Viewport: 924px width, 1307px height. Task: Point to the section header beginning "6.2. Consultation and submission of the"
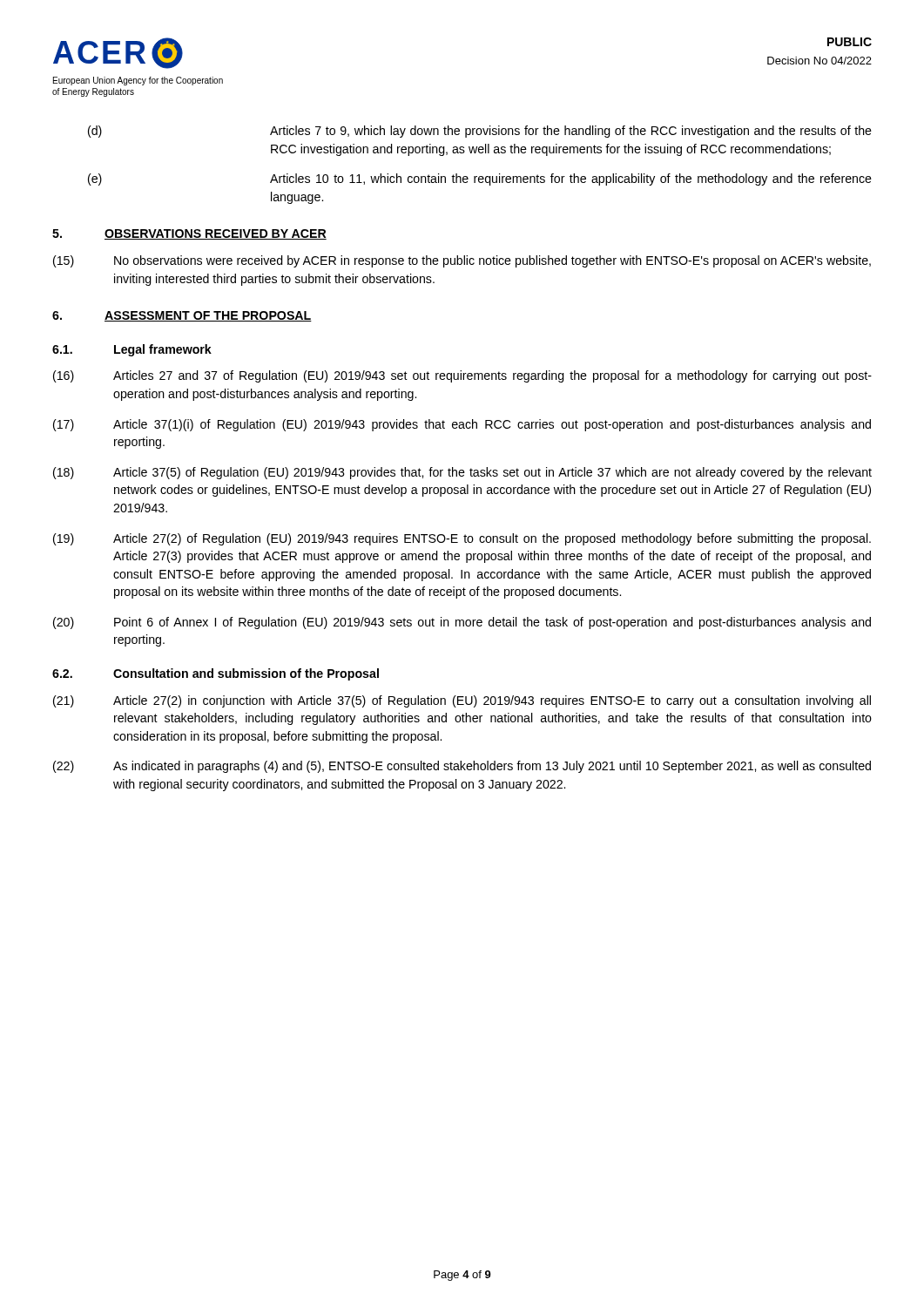pyautogui.click(x=216, y=674)
